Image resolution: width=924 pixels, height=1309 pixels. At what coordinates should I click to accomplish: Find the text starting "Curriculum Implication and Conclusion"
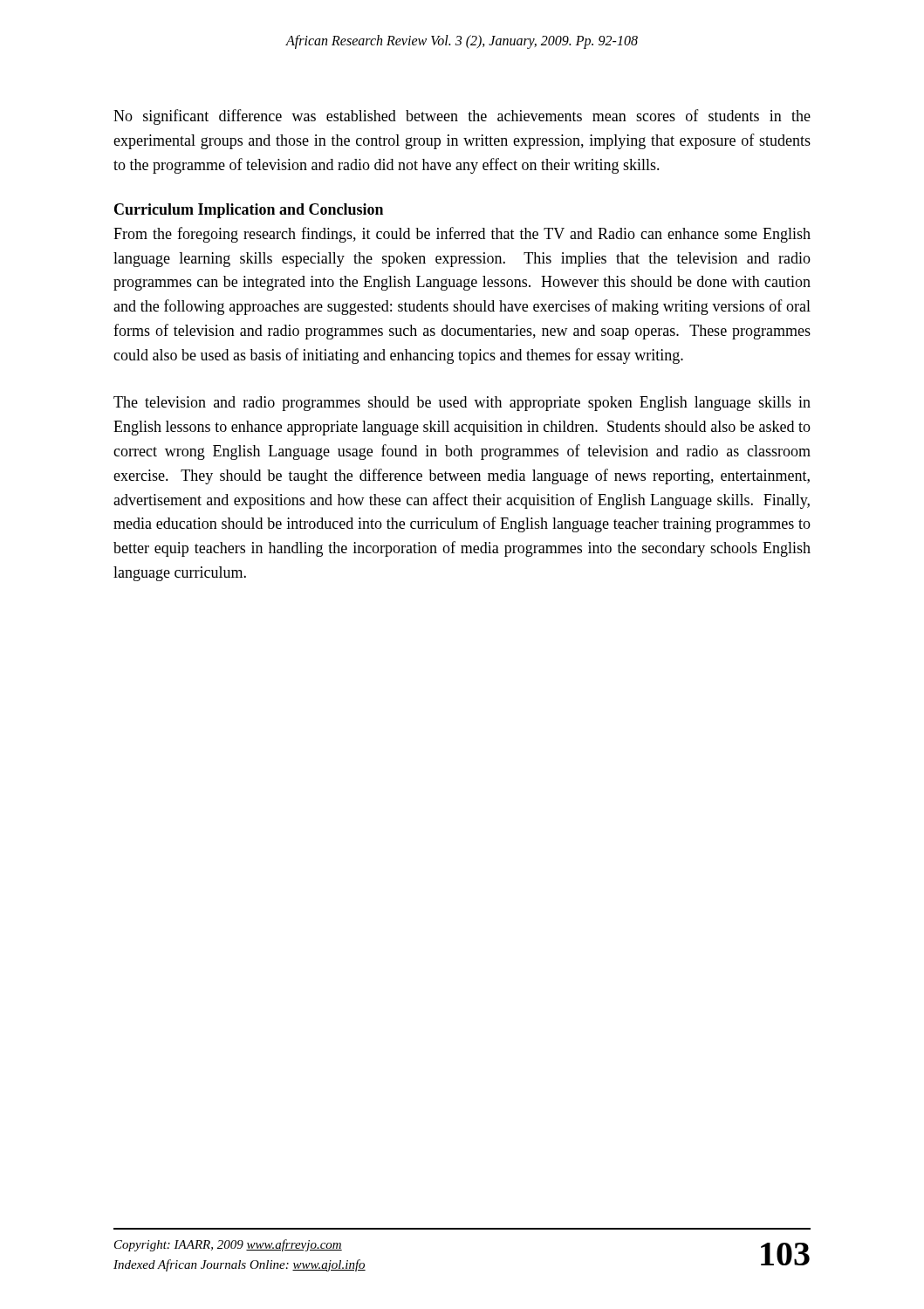(249, 209)
